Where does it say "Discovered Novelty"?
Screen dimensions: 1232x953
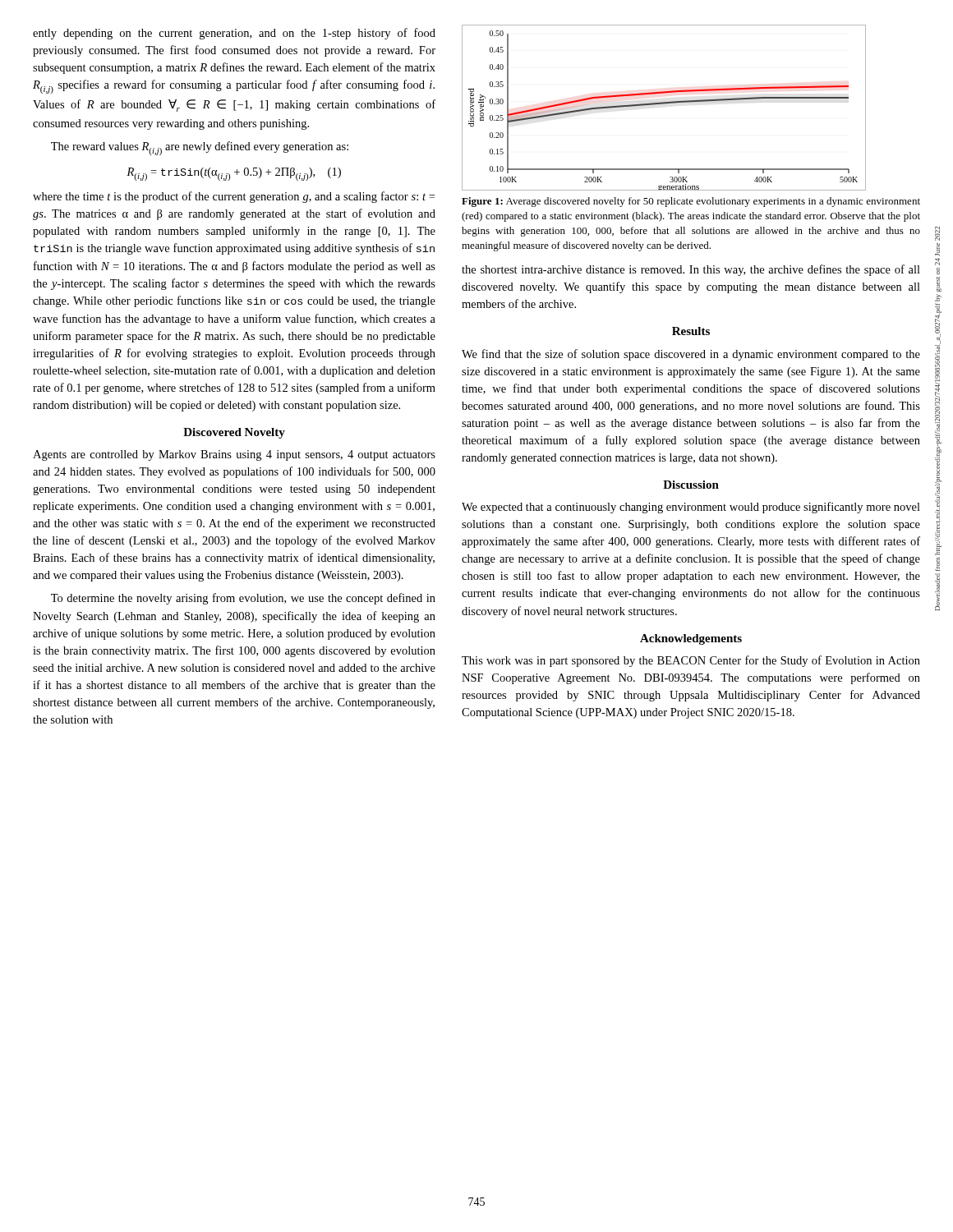pyautogui.click(x=234, y=432)
